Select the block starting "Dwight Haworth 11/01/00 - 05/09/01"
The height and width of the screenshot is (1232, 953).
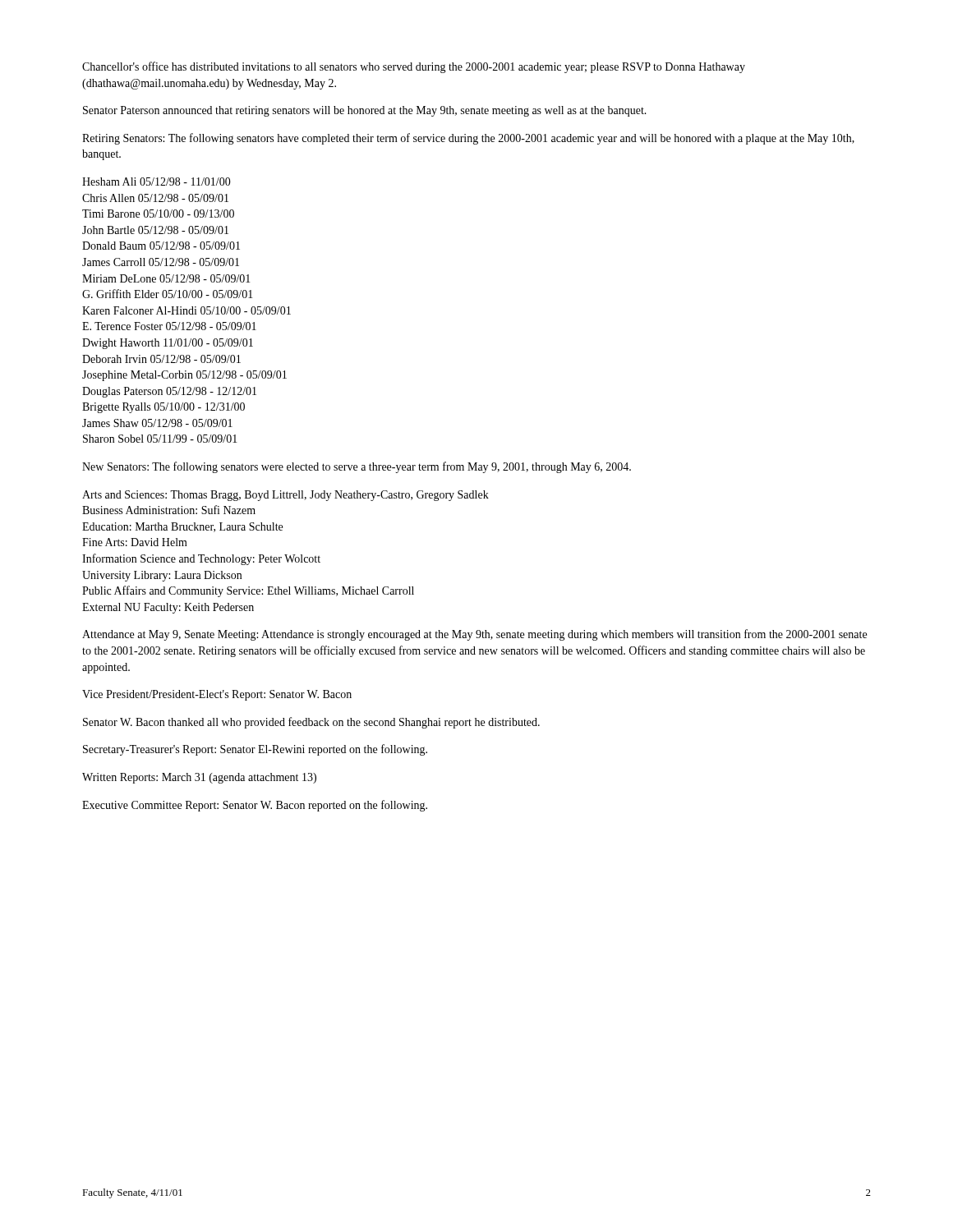pos(168,343)
